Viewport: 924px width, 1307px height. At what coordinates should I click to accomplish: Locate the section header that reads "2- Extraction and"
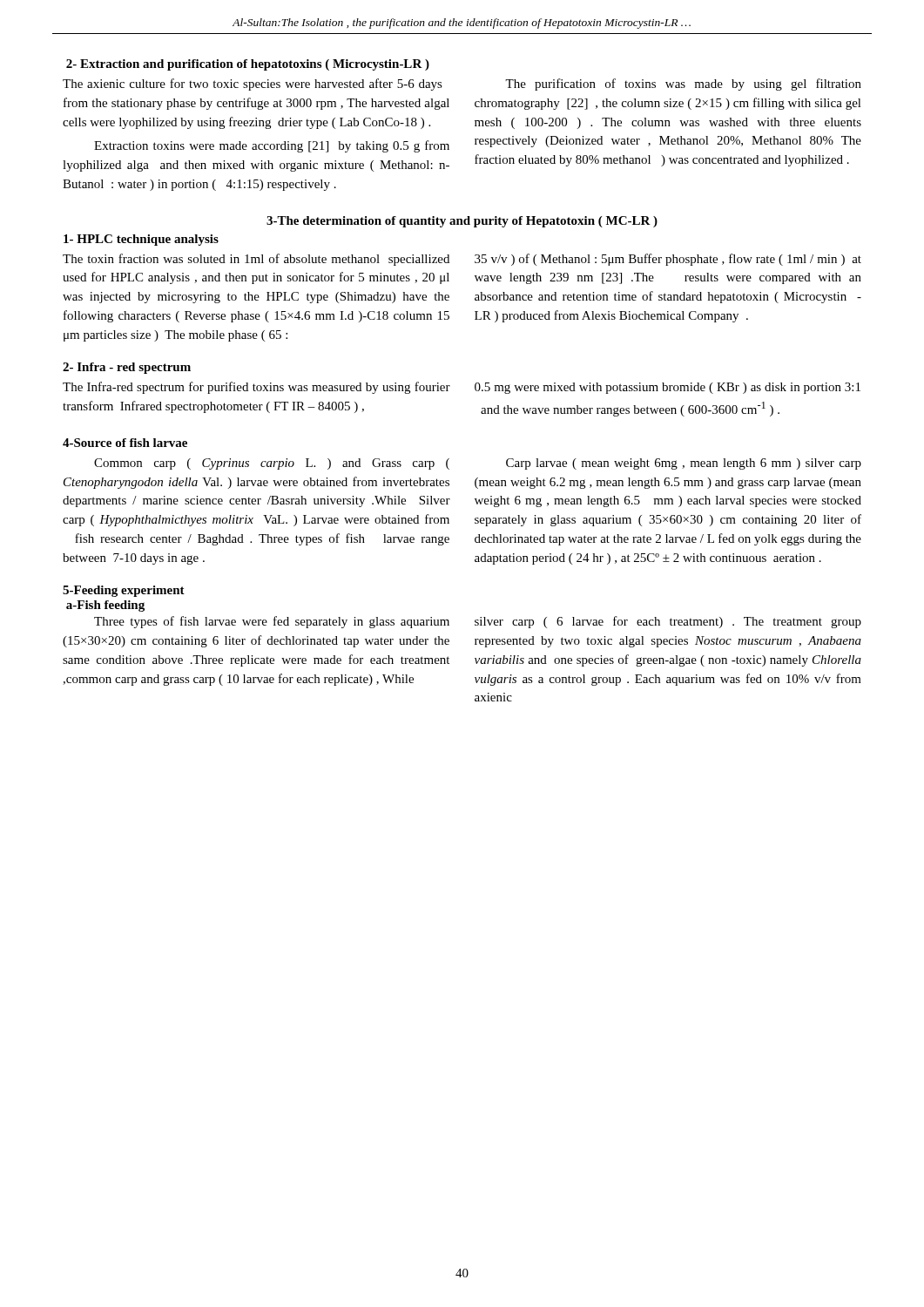(x=246, y=64)
